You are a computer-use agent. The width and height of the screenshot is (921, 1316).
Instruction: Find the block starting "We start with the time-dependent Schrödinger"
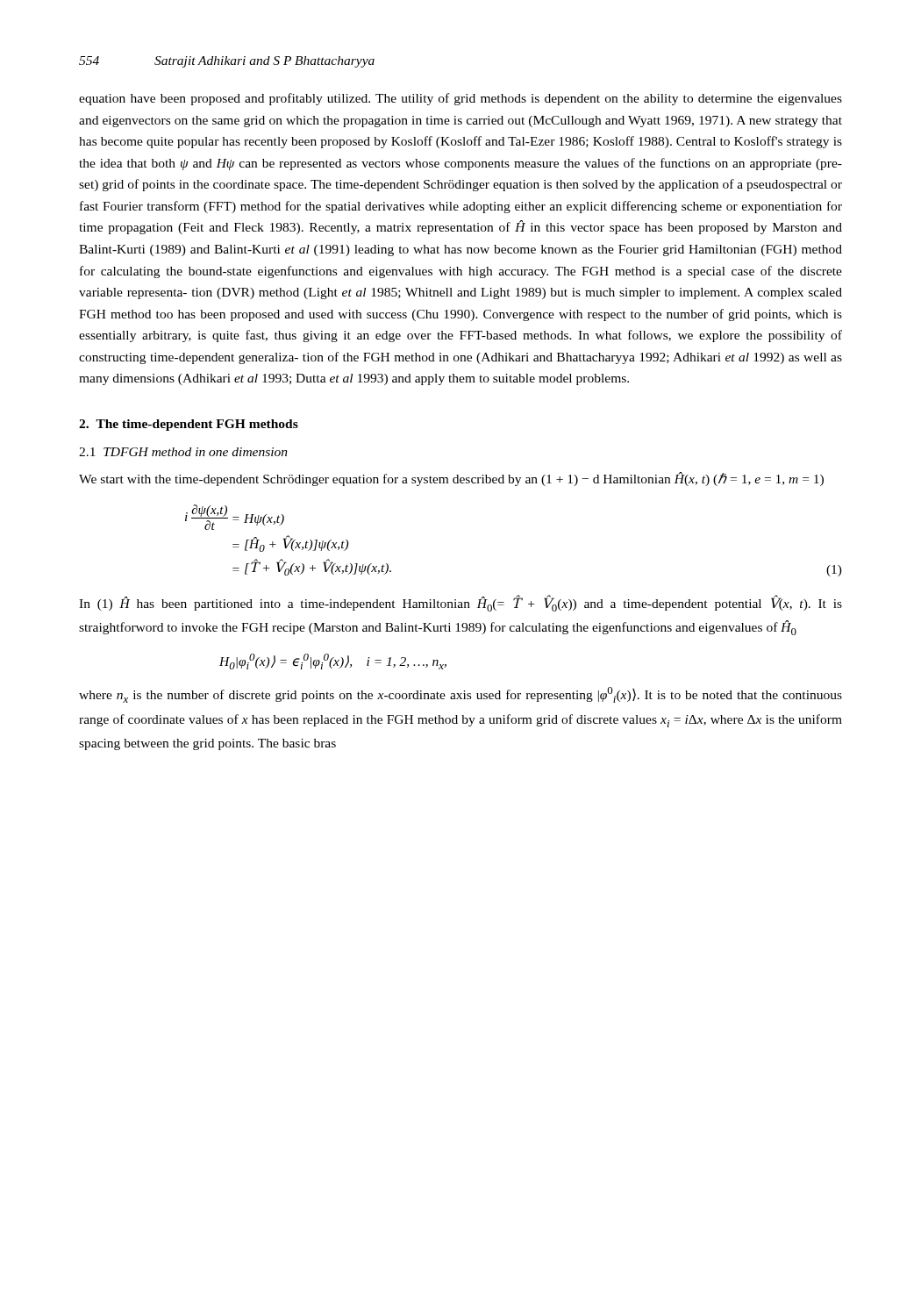[x=452, y=478]
